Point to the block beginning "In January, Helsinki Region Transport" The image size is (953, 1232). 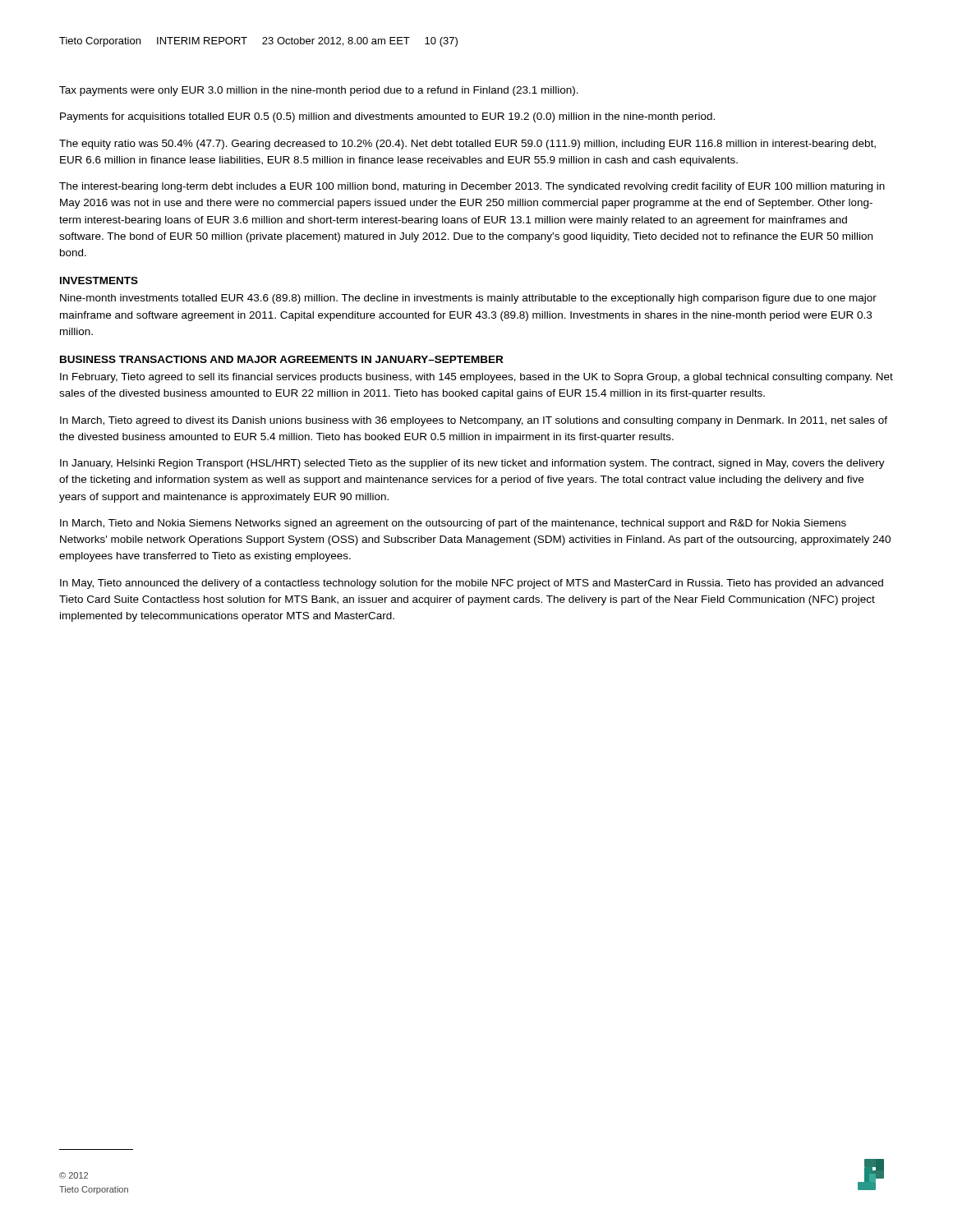[476, 480]
